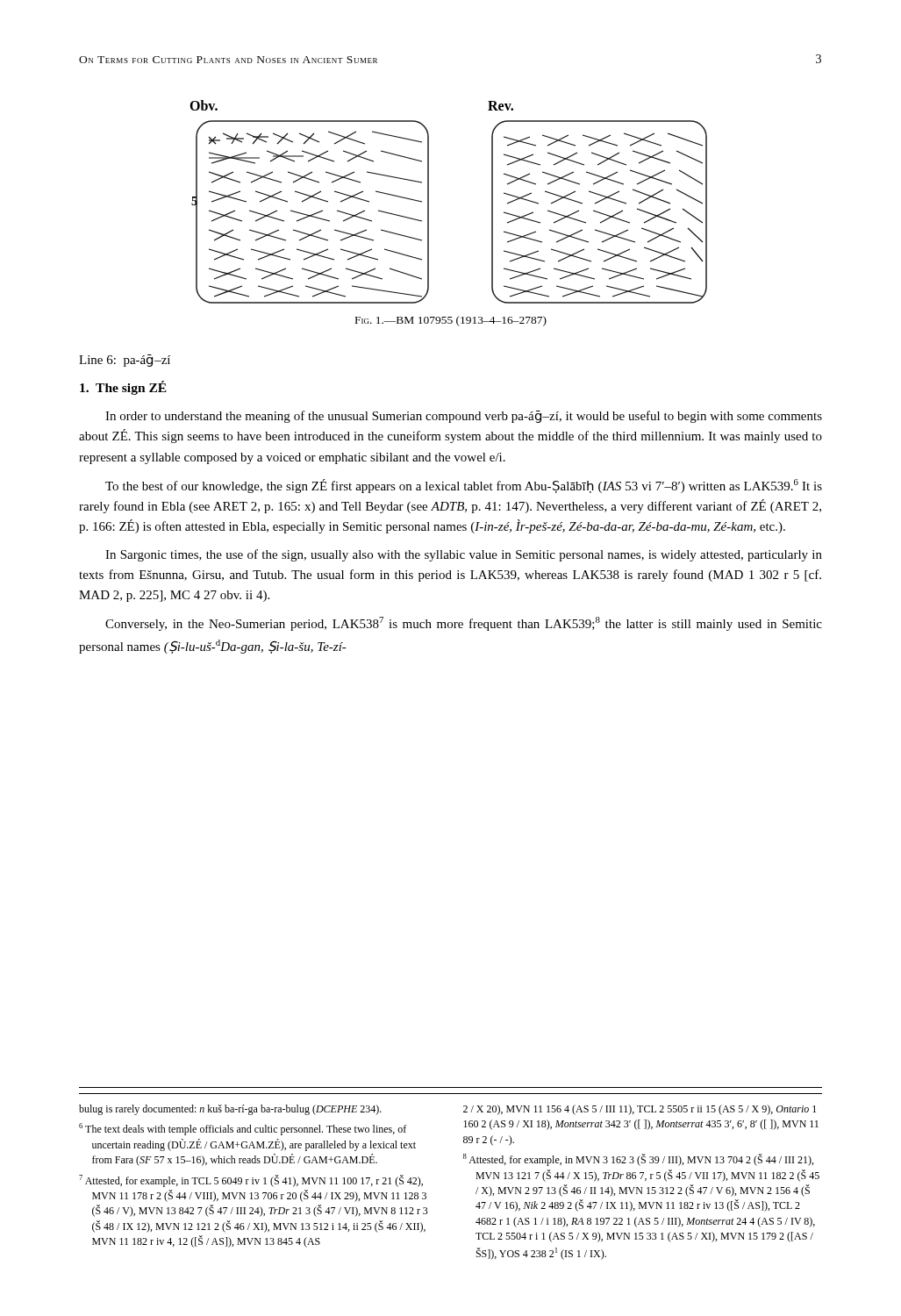The width and height of the screenshot is (901, 1316).
Task: Point to the block beginning "bulug is rarely documented: n"
Action: (x=231, y=1109)
